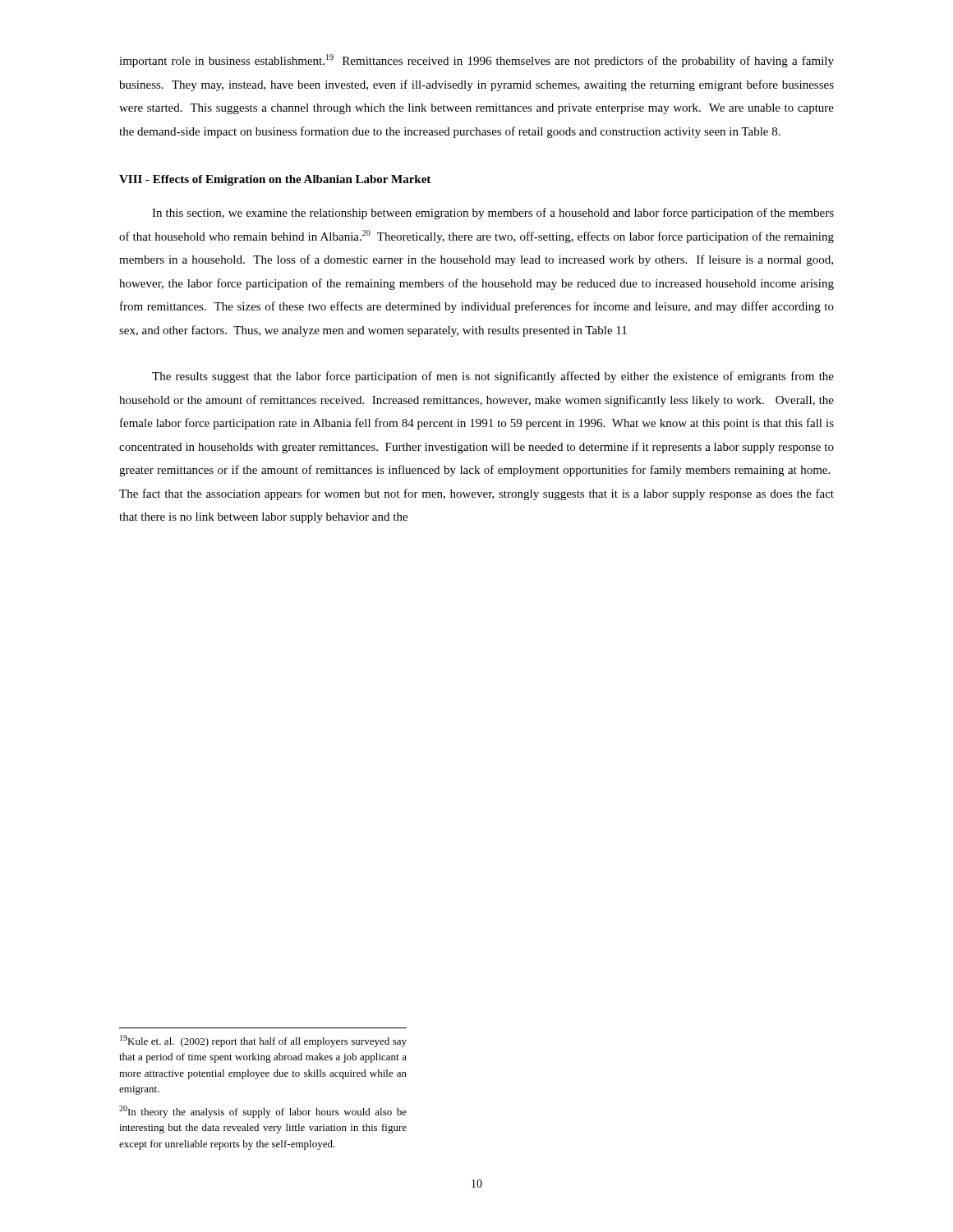The height and width of the screenshot is (1232, 953).
Task: Find the element starting "The results suggest that the labor force"
Action: [476, 446]
